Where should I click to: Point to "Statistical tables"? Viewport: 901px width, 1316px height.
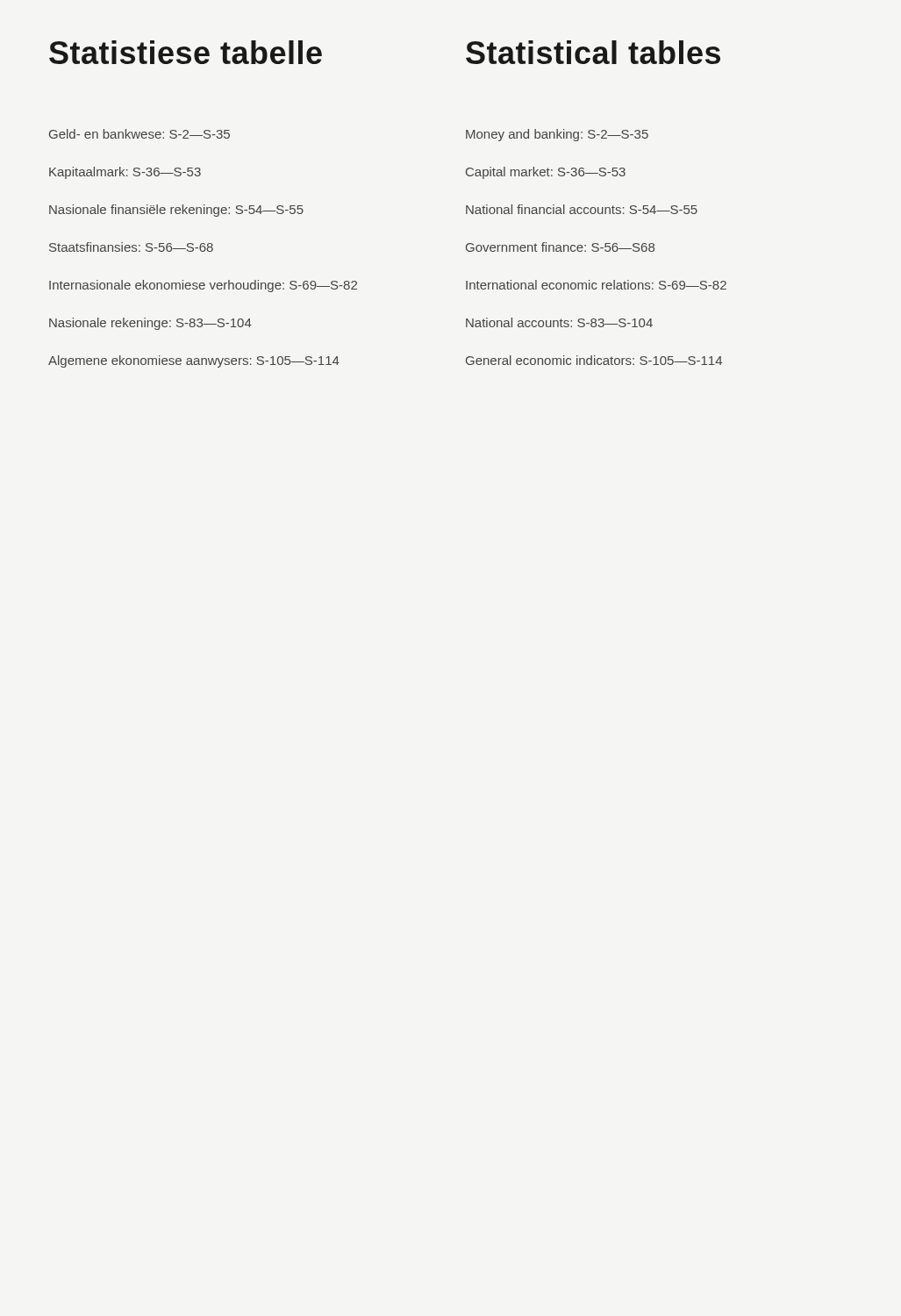point(594,53)
